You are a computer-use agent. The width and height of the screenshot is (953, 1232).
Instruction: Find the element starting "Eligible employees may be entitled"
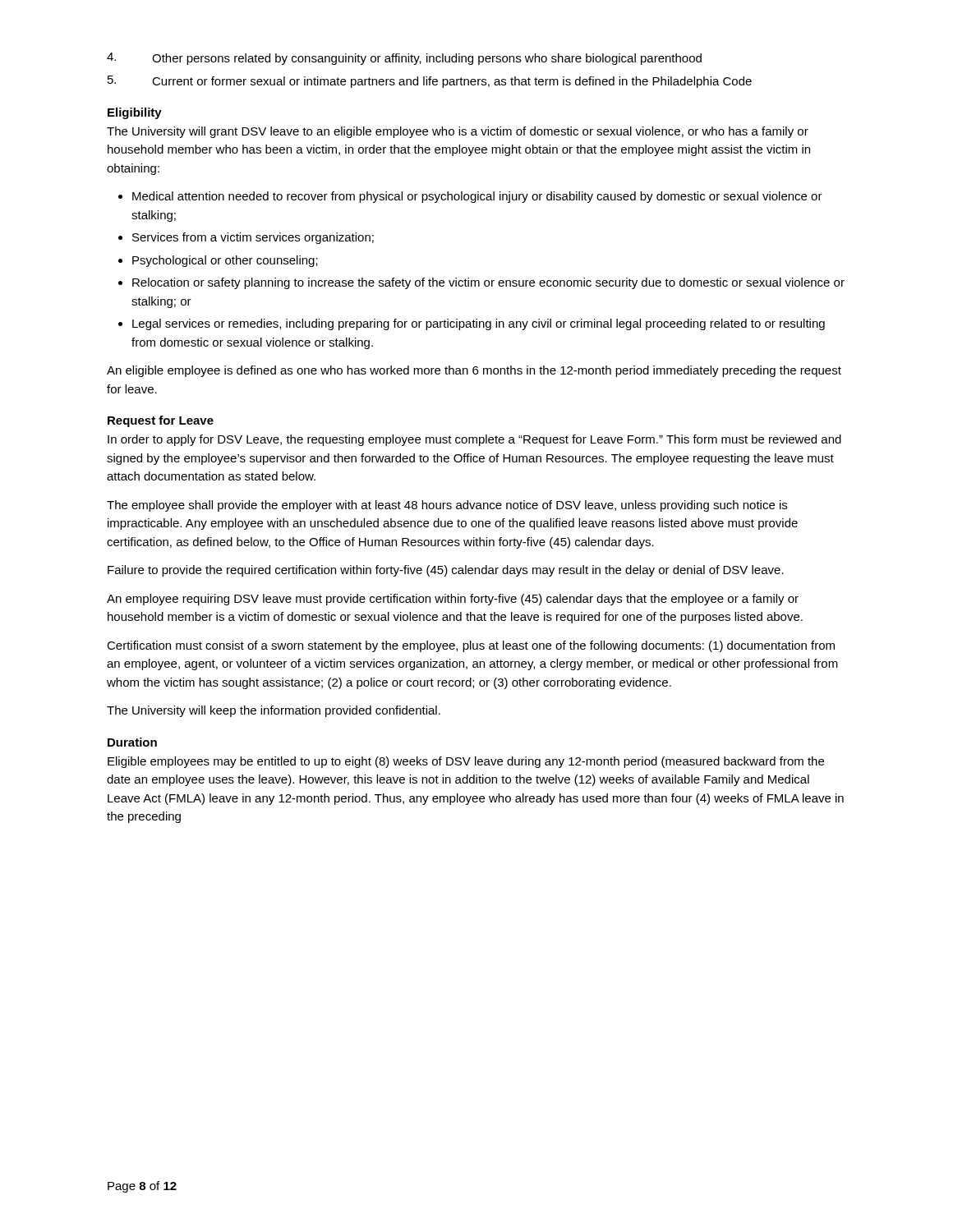476,788
